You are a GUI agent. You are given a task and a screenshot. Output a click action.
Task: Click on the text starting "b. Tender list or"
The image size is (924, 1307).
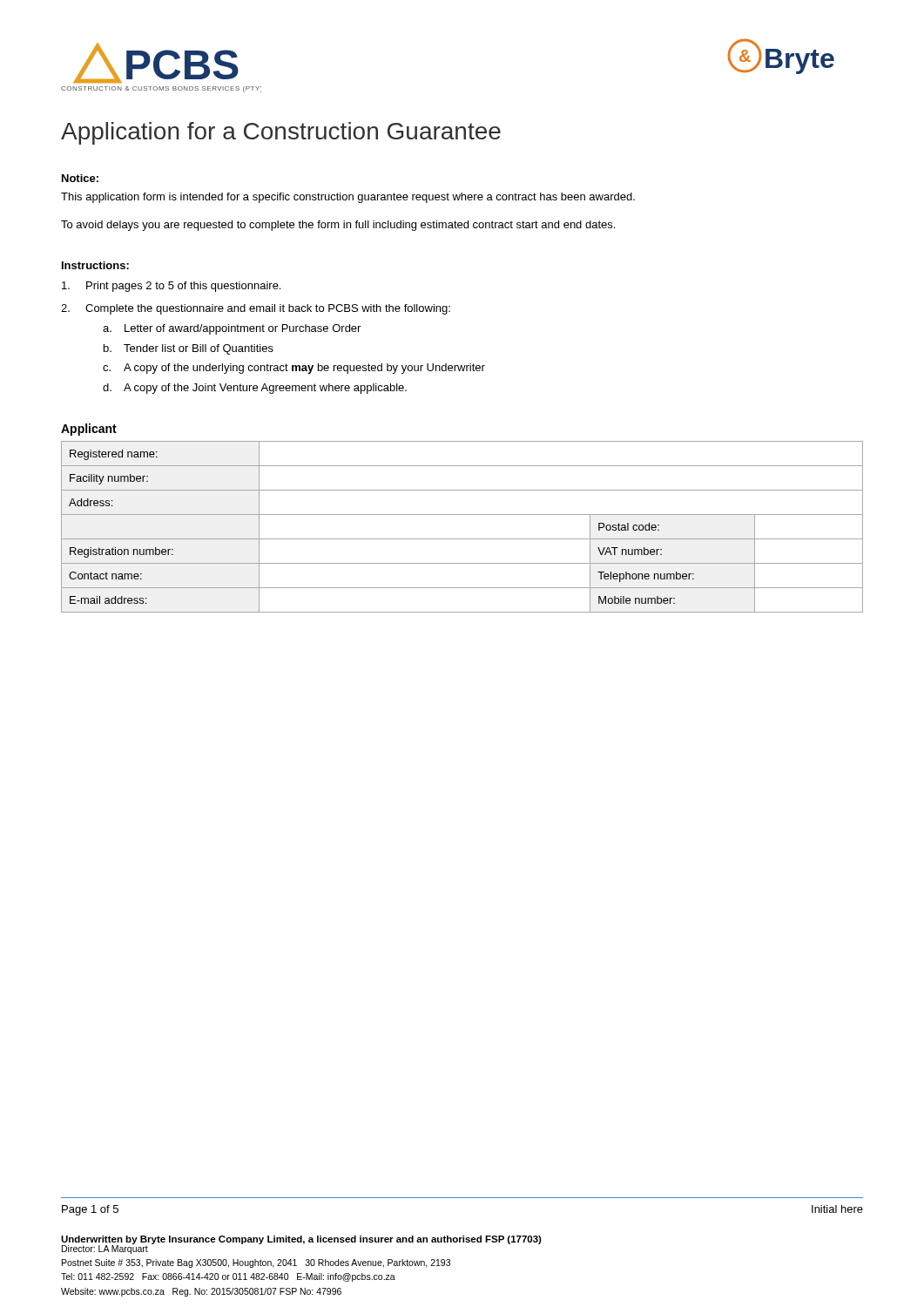188,348
